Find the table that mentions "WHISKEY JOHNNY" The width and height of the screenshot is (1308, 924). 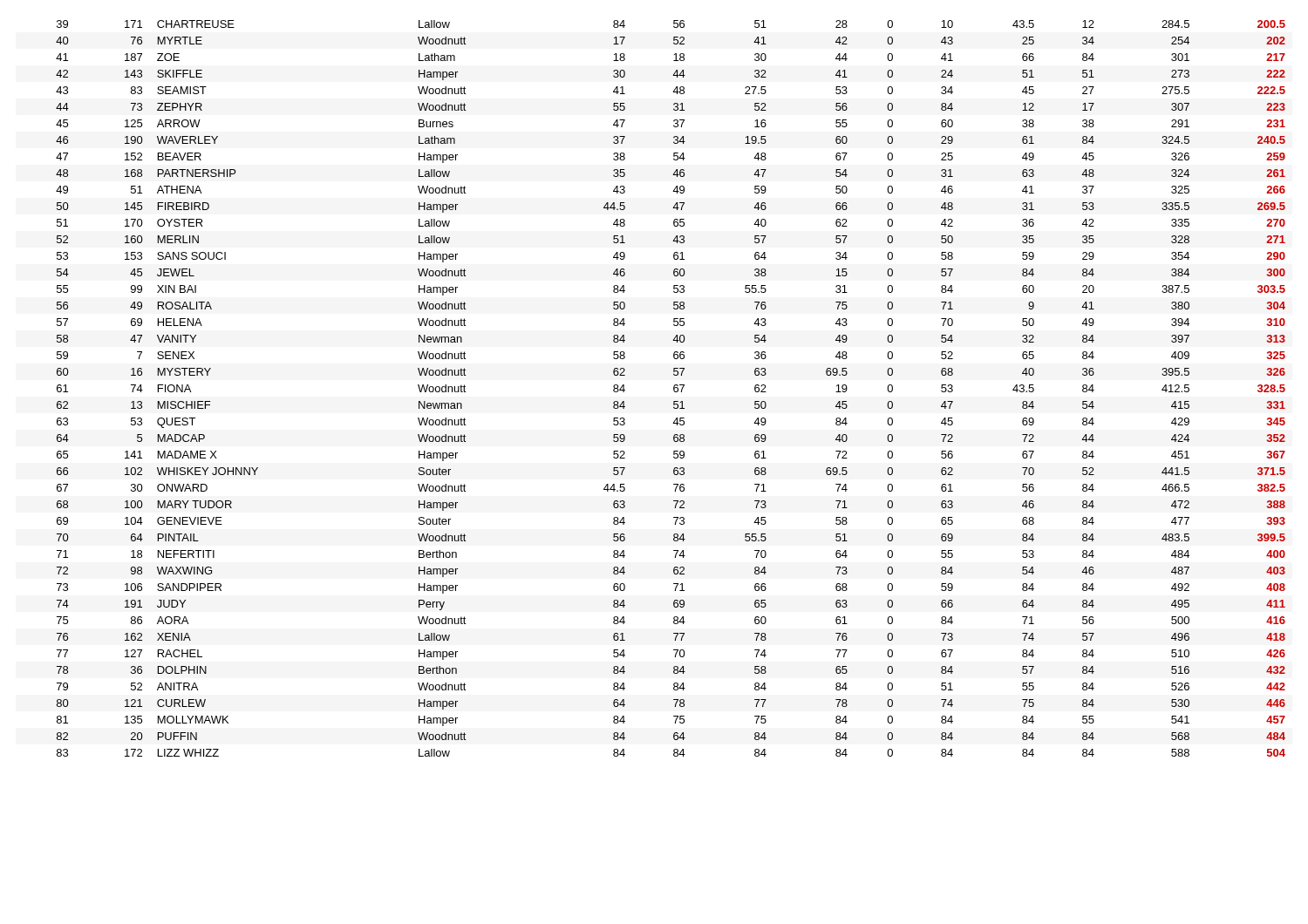[654, 388]
